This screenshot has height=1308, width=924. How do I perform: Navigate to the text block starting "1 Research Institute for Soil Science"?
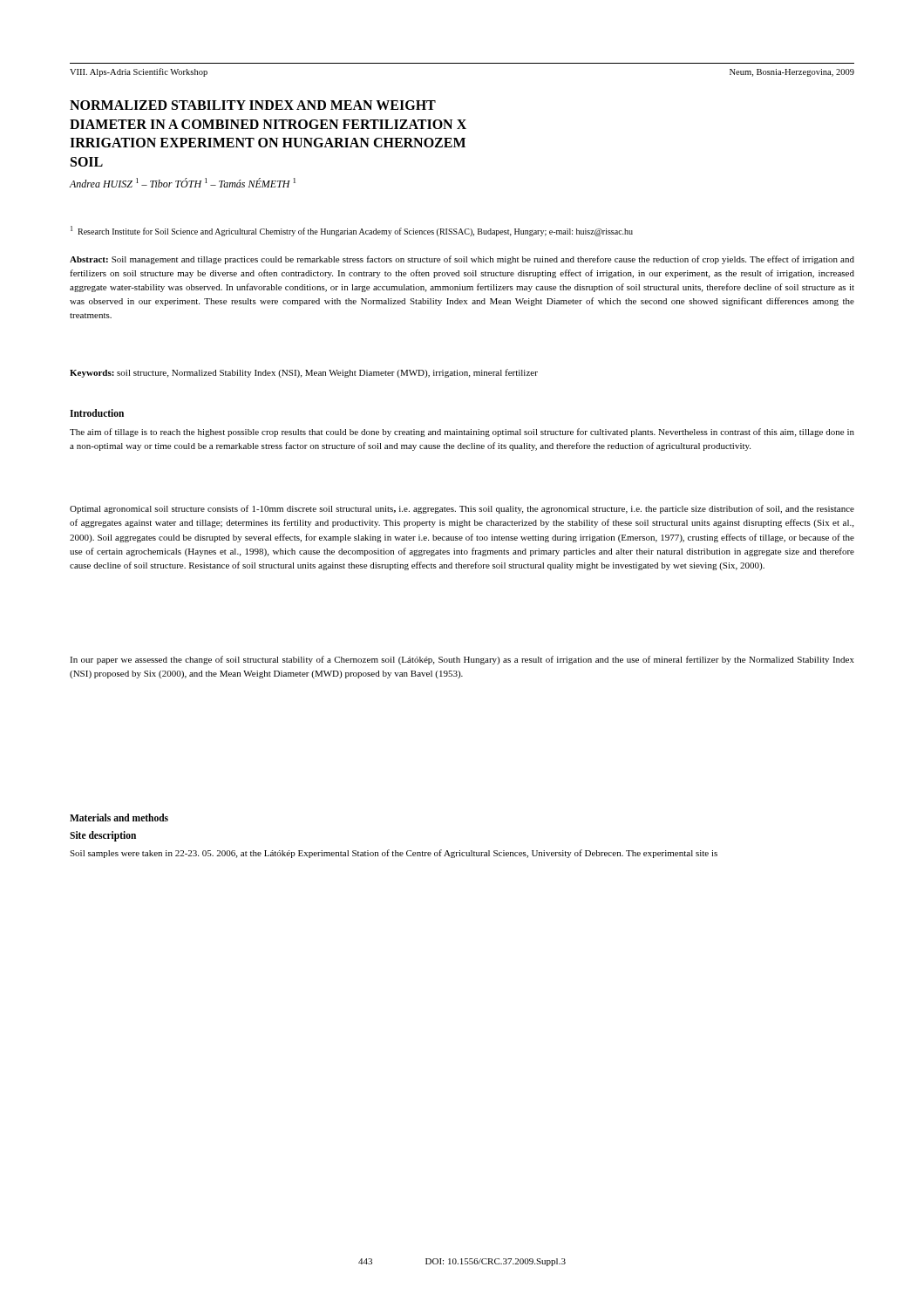351,231
